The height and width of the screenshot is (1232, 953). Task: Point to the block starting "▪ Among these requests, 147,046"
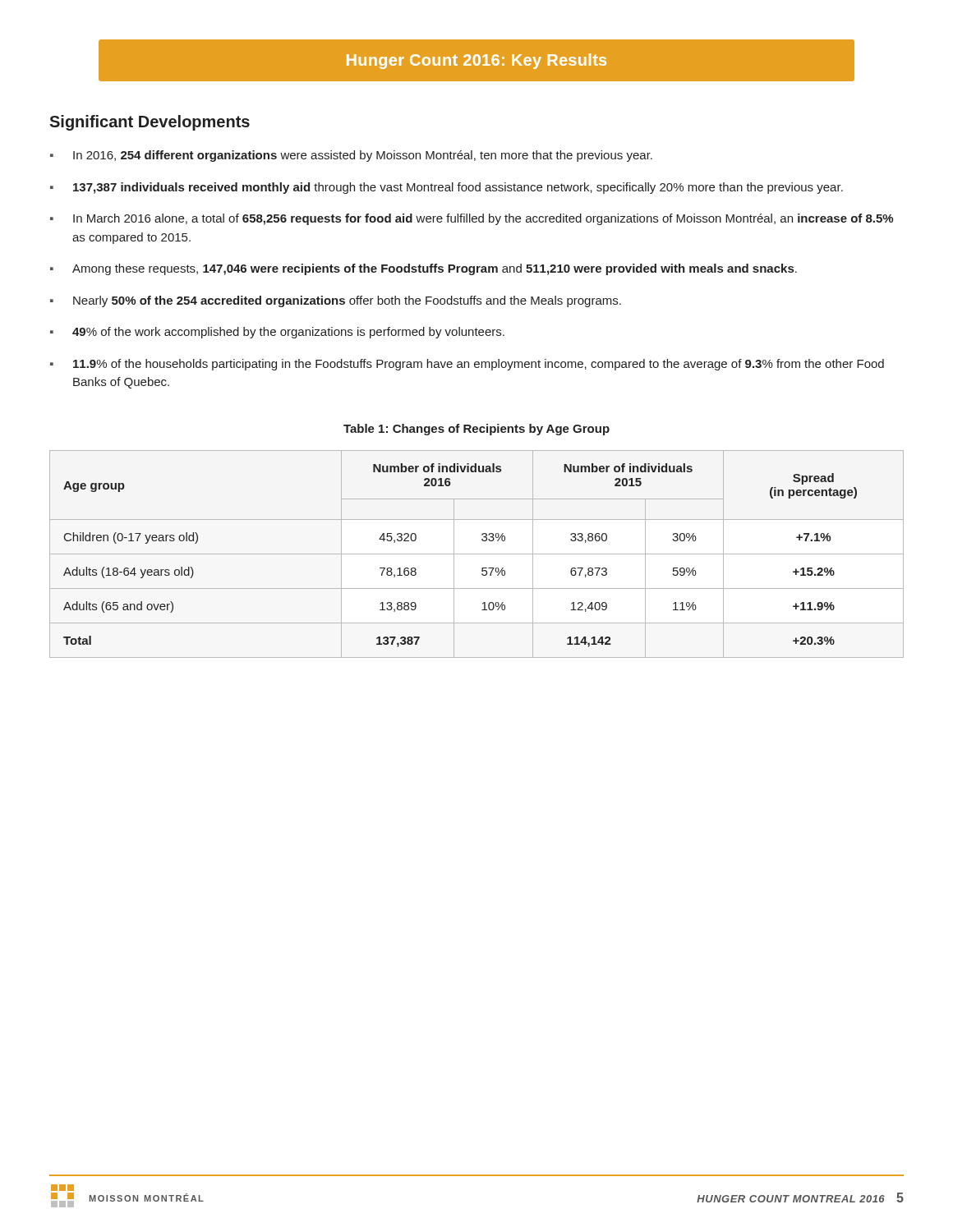423,269
